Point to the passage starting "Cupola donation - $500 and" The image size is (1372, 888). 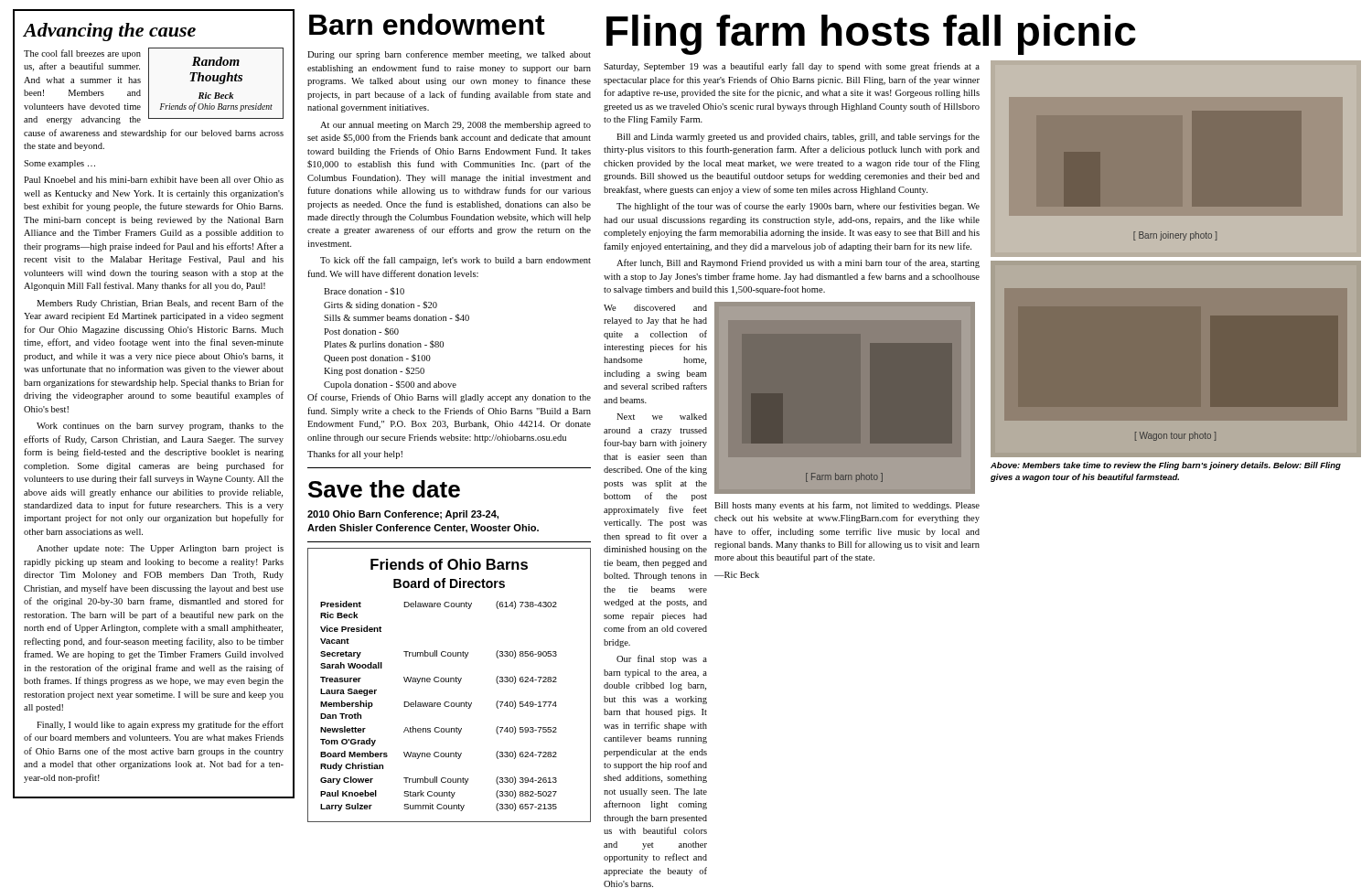point(390,384)
